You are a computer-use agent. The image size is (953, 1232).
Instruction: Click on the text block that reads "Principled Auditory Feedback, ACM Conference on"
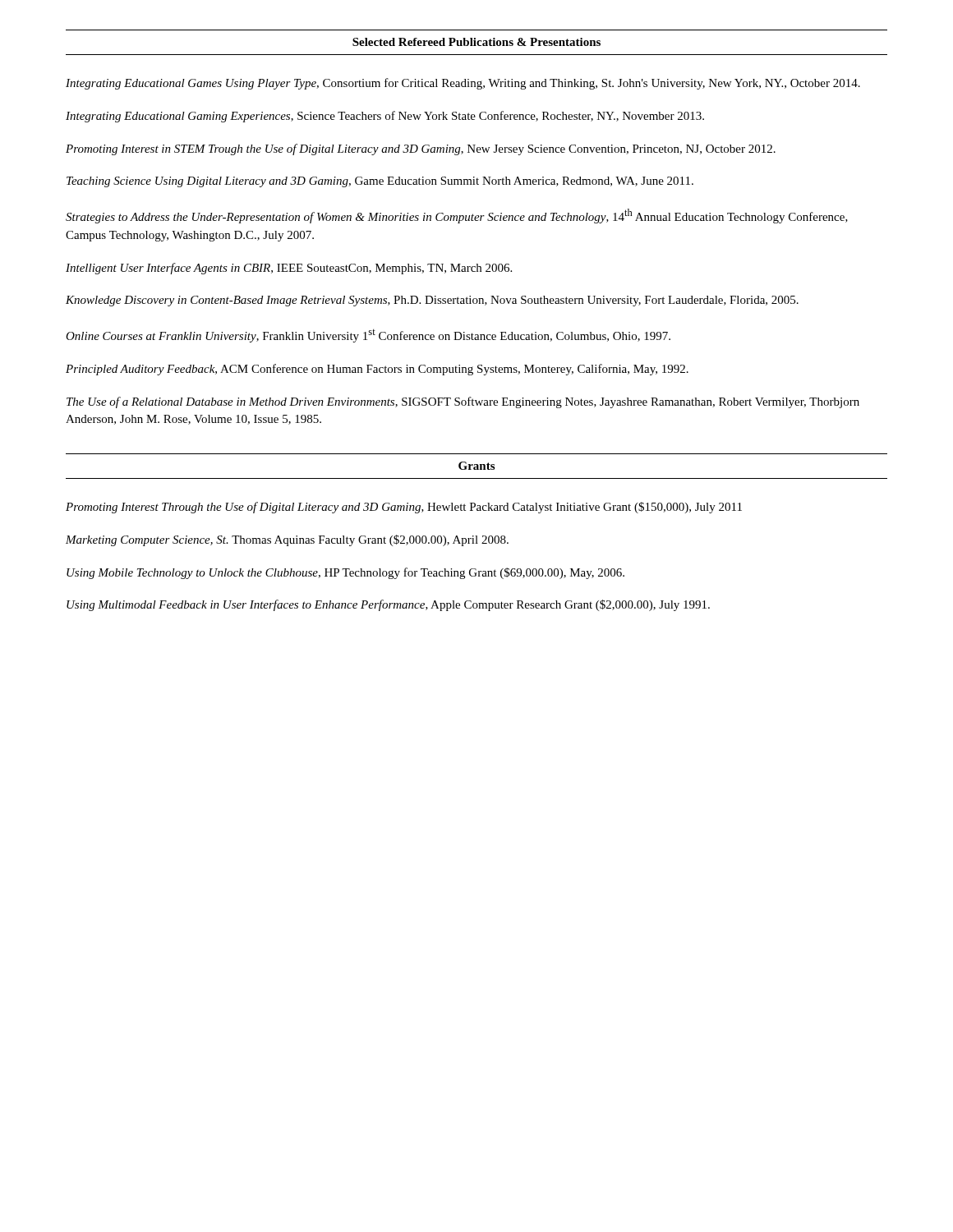pyautogui.click(x=377, y=369)
